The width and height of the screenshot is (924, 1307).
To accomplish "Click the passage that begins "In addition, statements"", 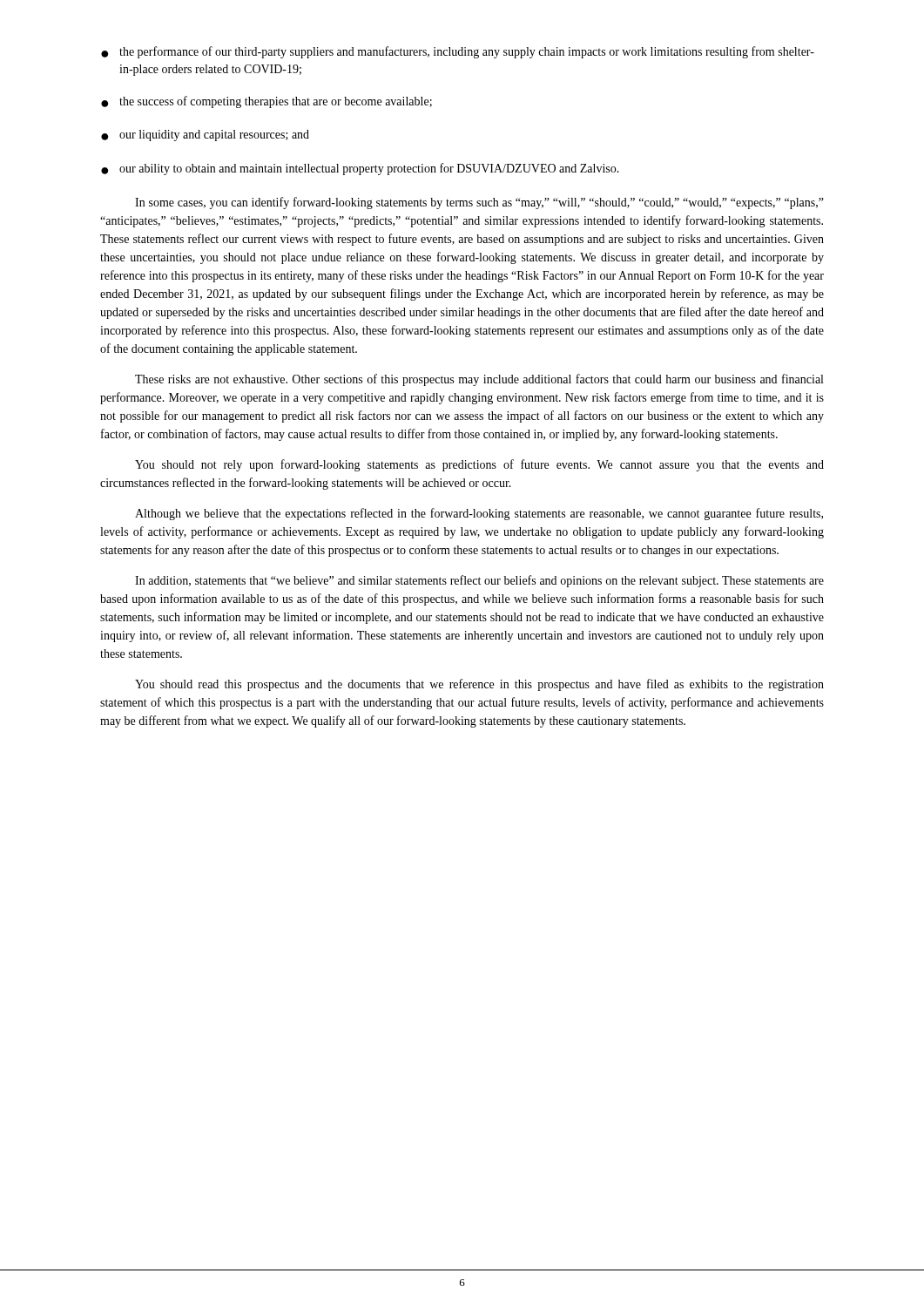I will (x=462, y=618).
